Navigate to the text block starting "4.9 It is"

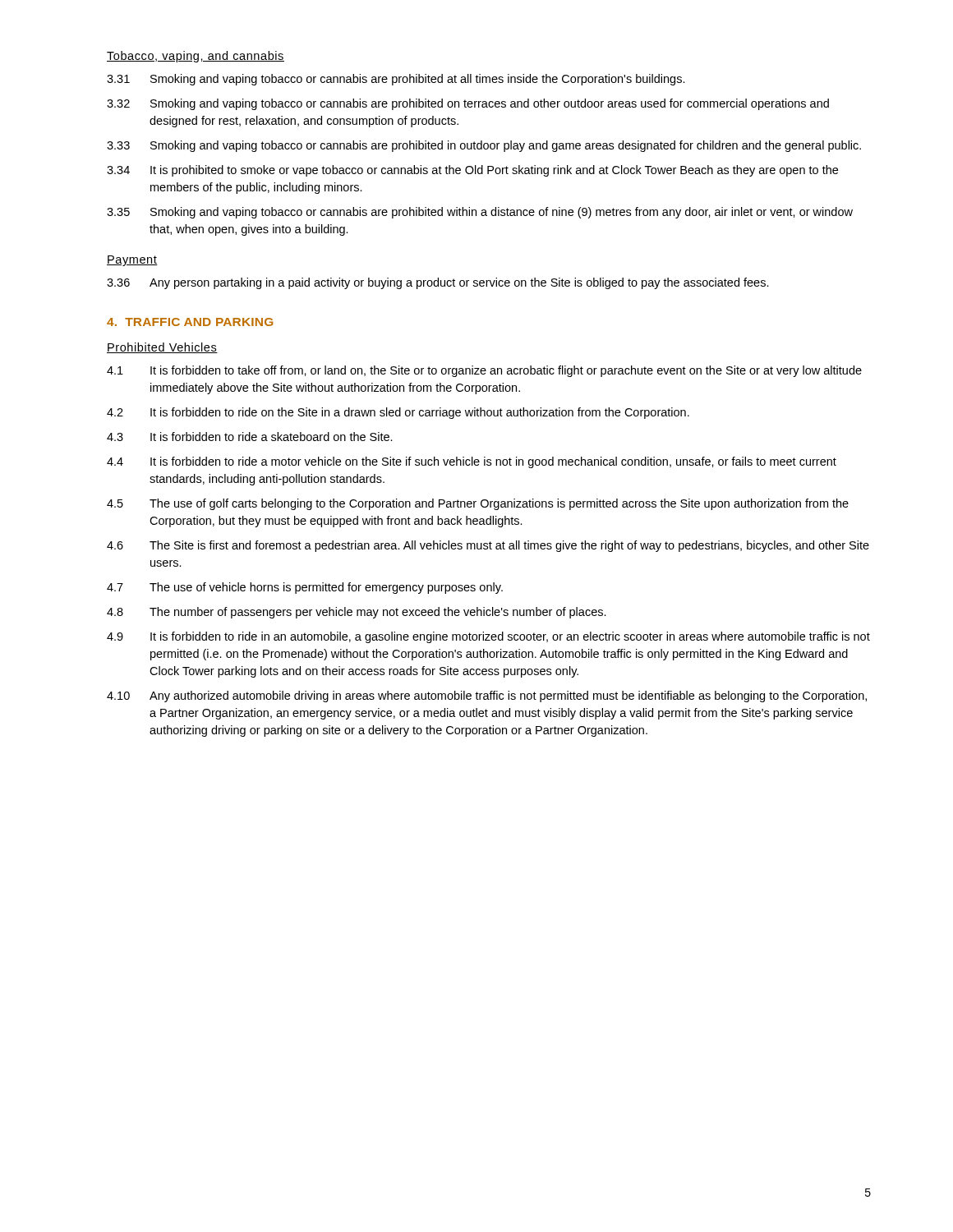click(489, 654)
